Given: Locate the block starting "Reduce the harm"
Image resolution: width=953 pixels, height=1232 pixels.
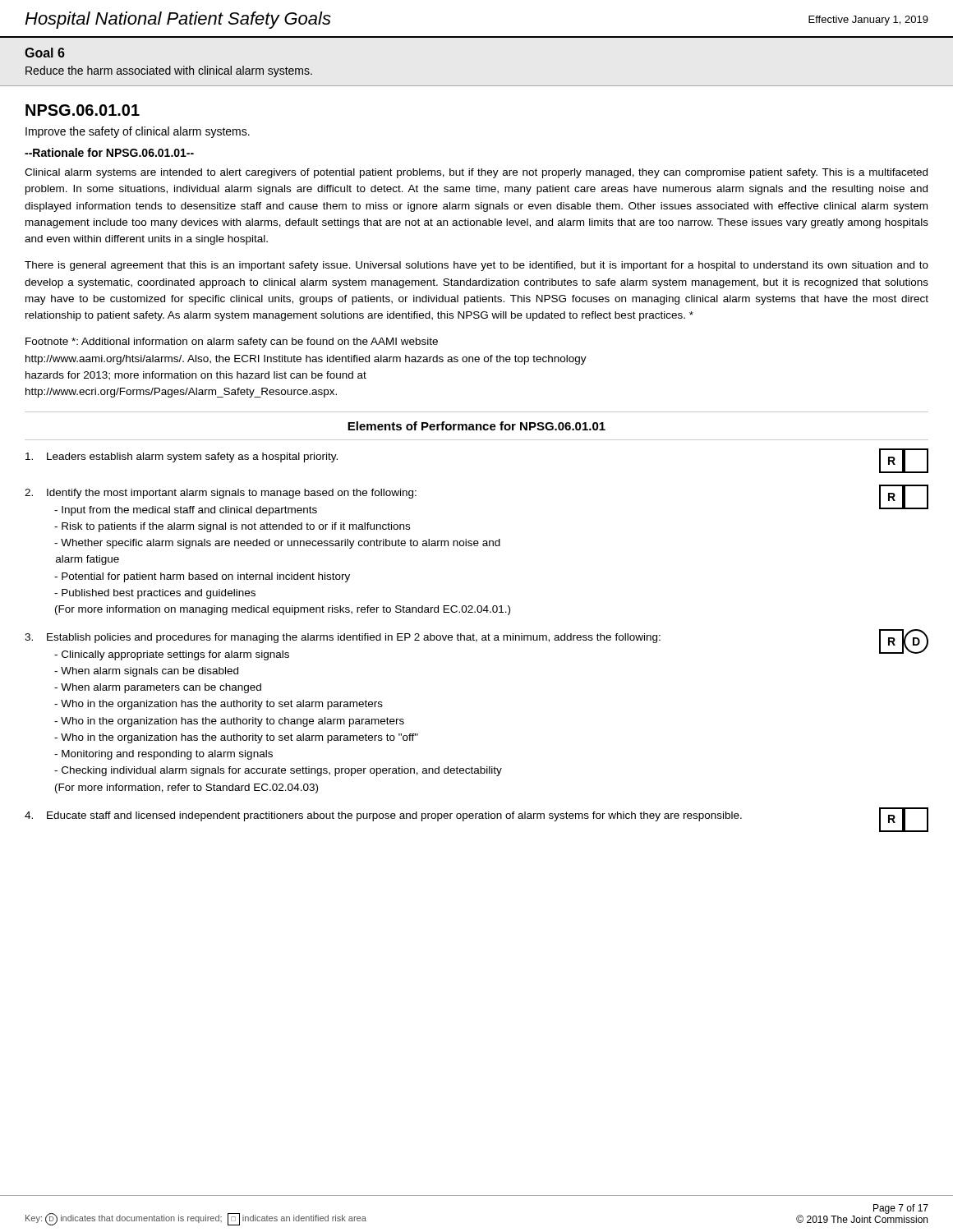Looking at the screenshot, I should coord(169,71).
